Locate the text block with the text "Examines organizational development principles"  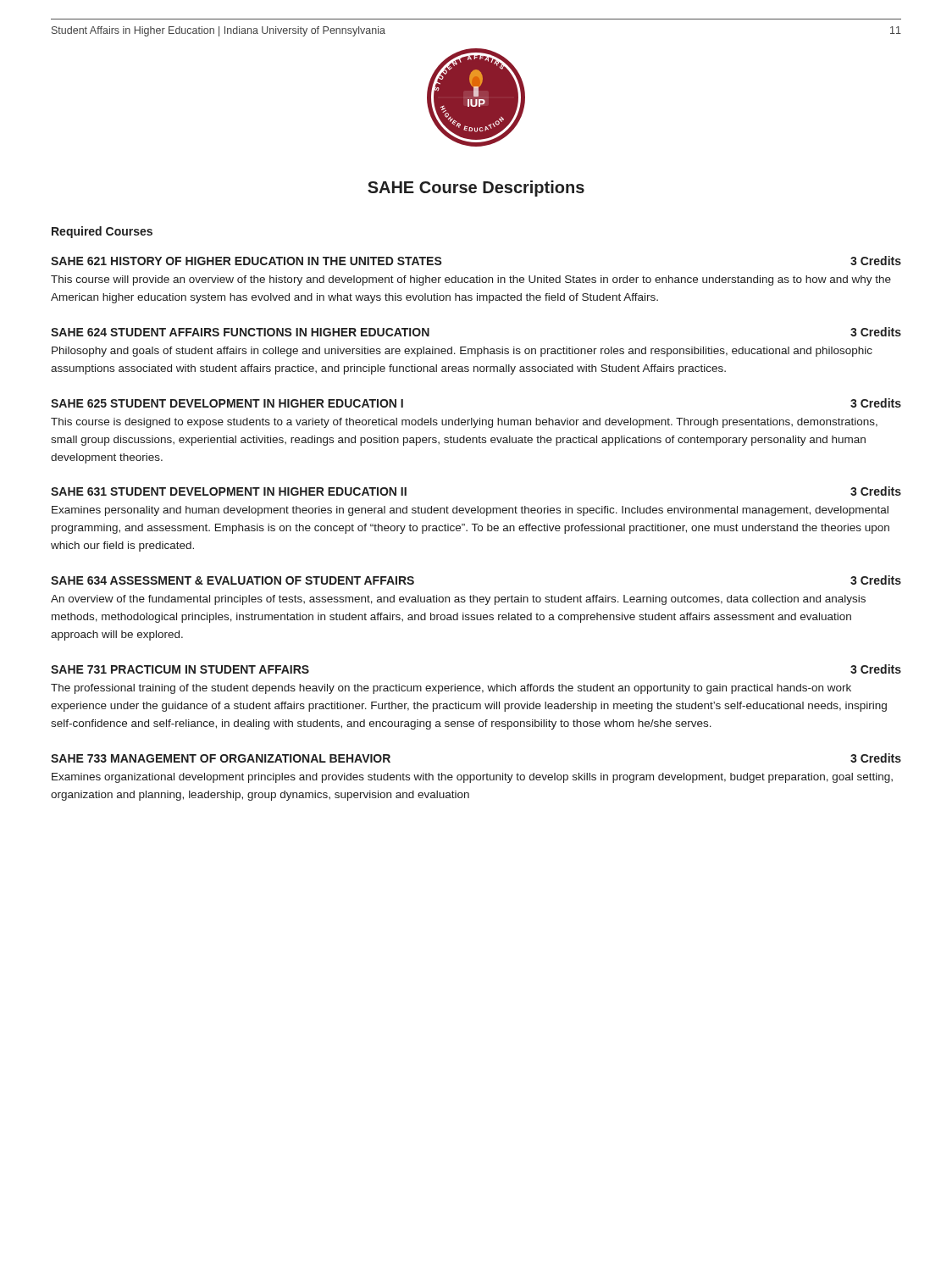click(472, 785)
